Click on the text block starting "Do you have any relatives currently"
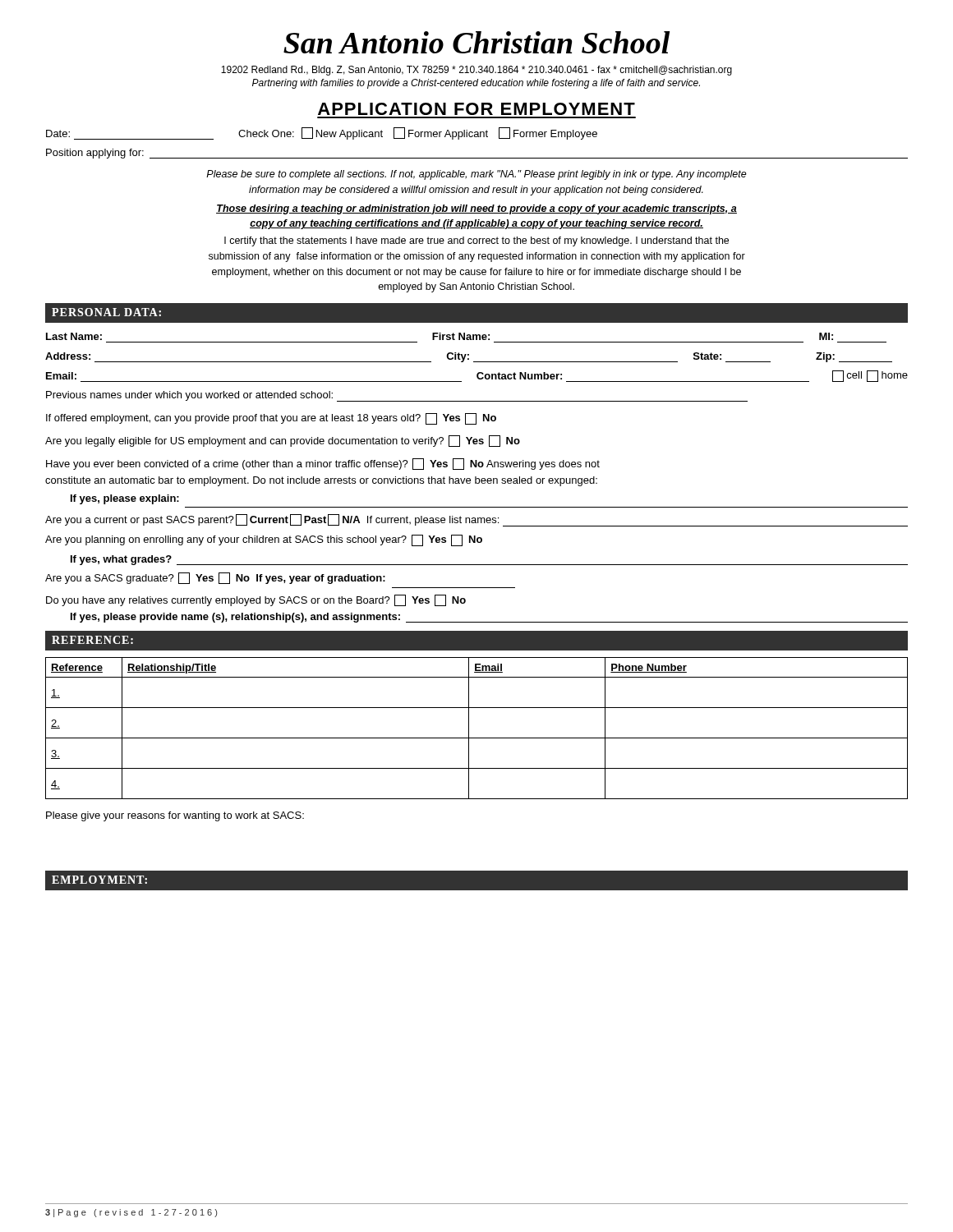Image resolution: width=953 pixels, height=1232 pixels. click(x=256, y=600)
